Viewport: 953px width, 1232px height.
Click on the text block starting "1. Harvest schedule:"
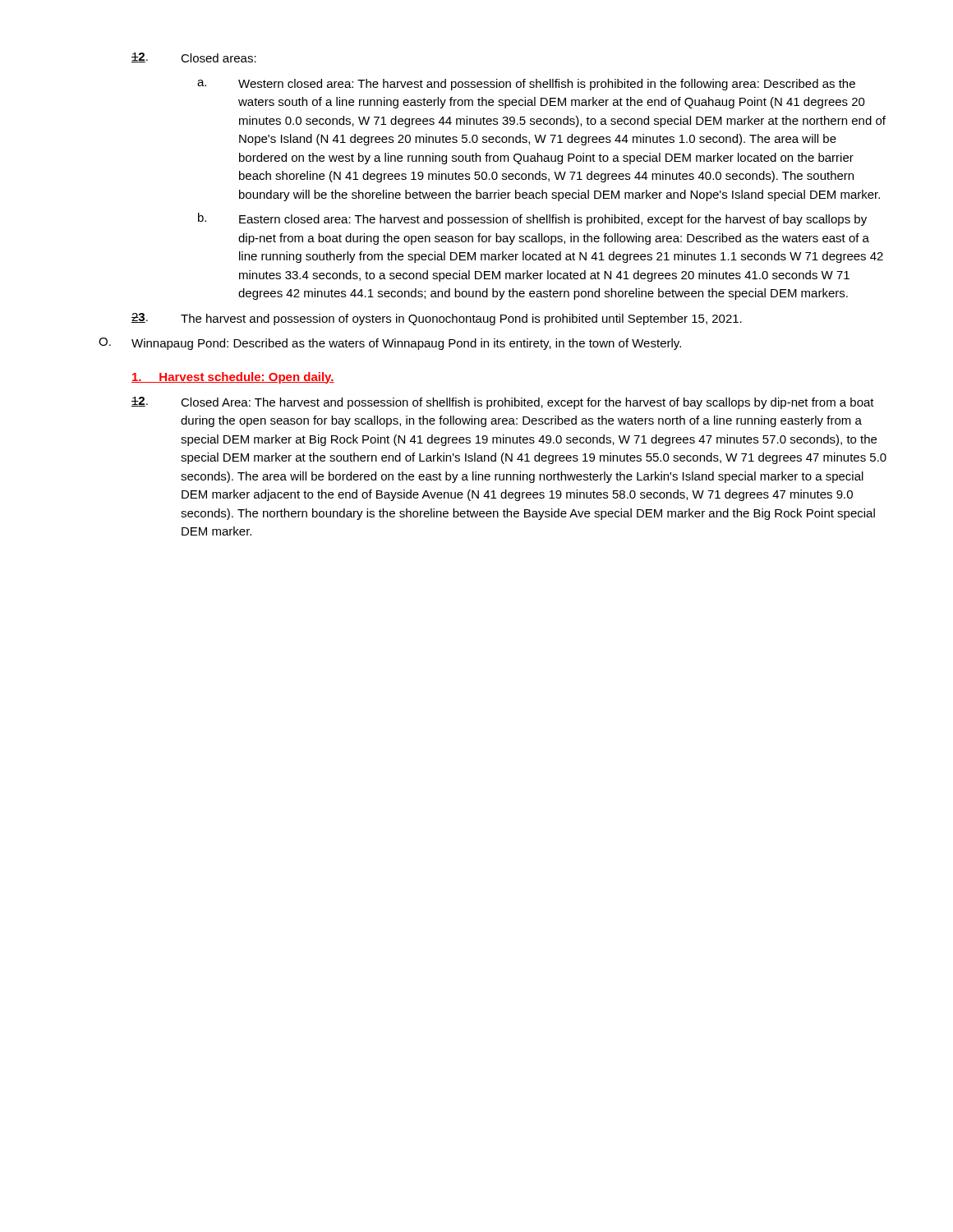233,376
